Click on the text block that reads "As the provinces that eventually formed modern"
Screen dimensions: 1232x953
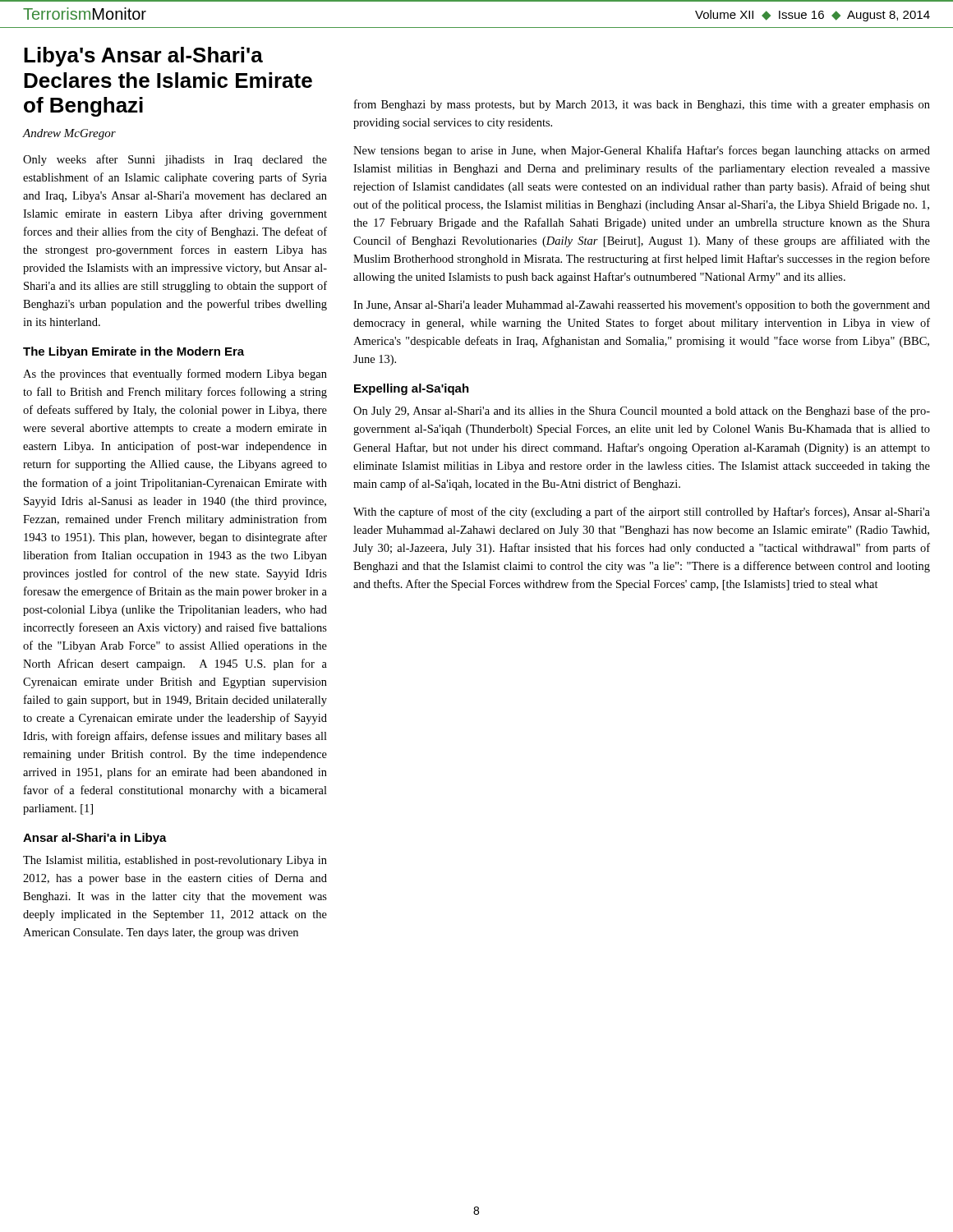(175, 591)
